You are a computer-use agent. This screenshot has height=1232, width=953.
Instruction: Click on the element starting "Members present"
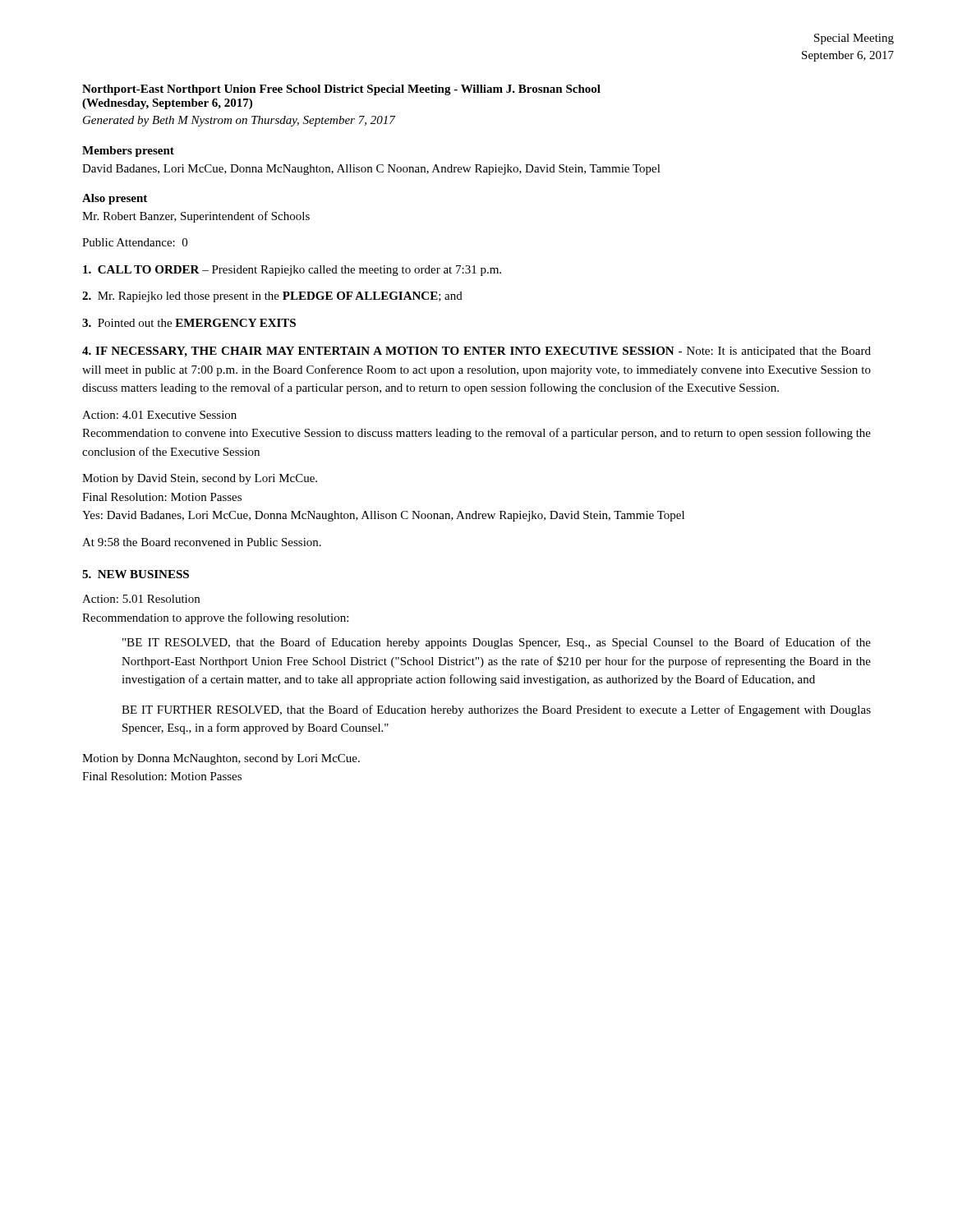[x=128, y=150]
